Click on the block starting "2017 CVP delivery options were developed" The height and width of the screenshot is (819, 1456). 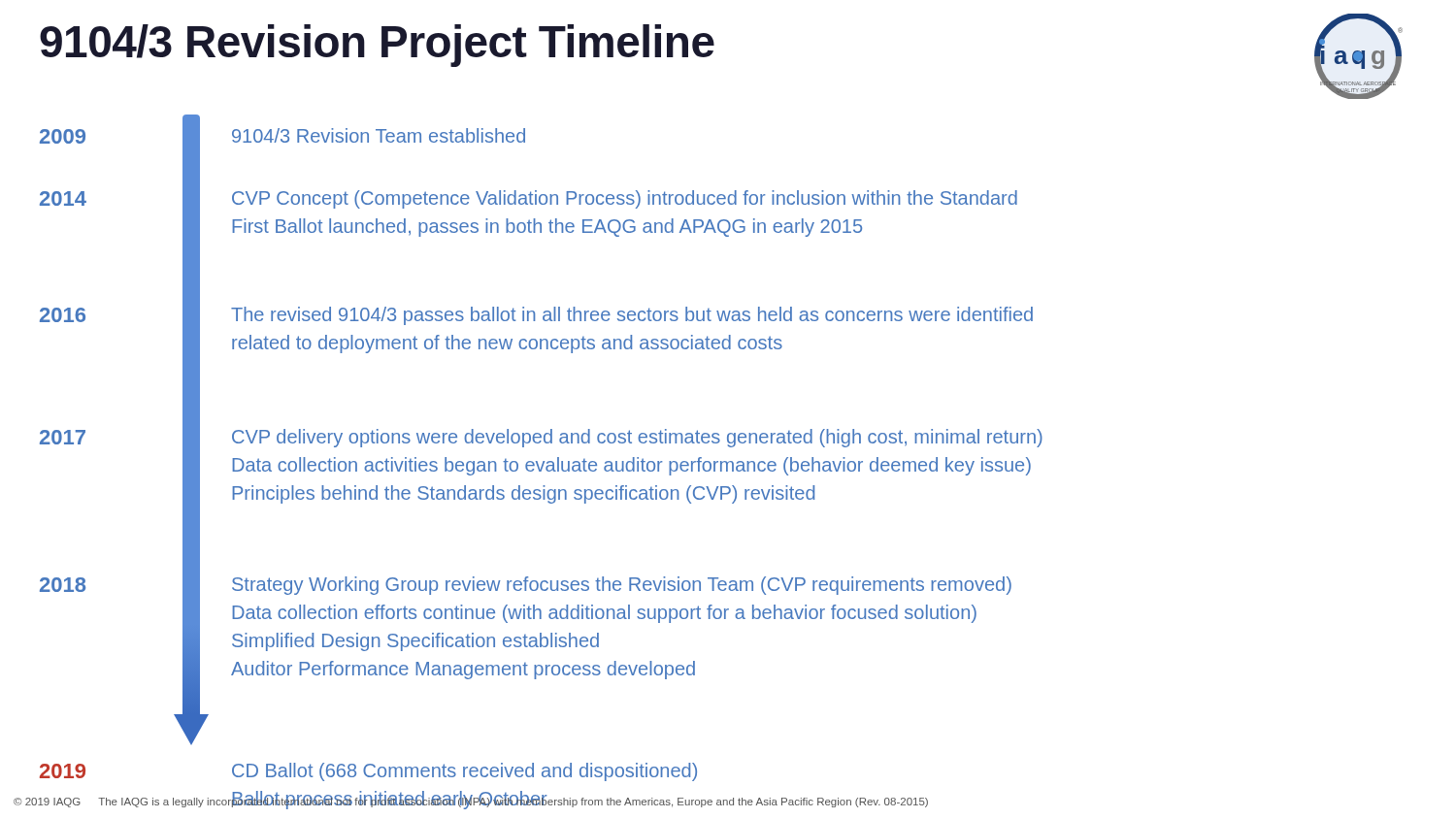point(728,465)
